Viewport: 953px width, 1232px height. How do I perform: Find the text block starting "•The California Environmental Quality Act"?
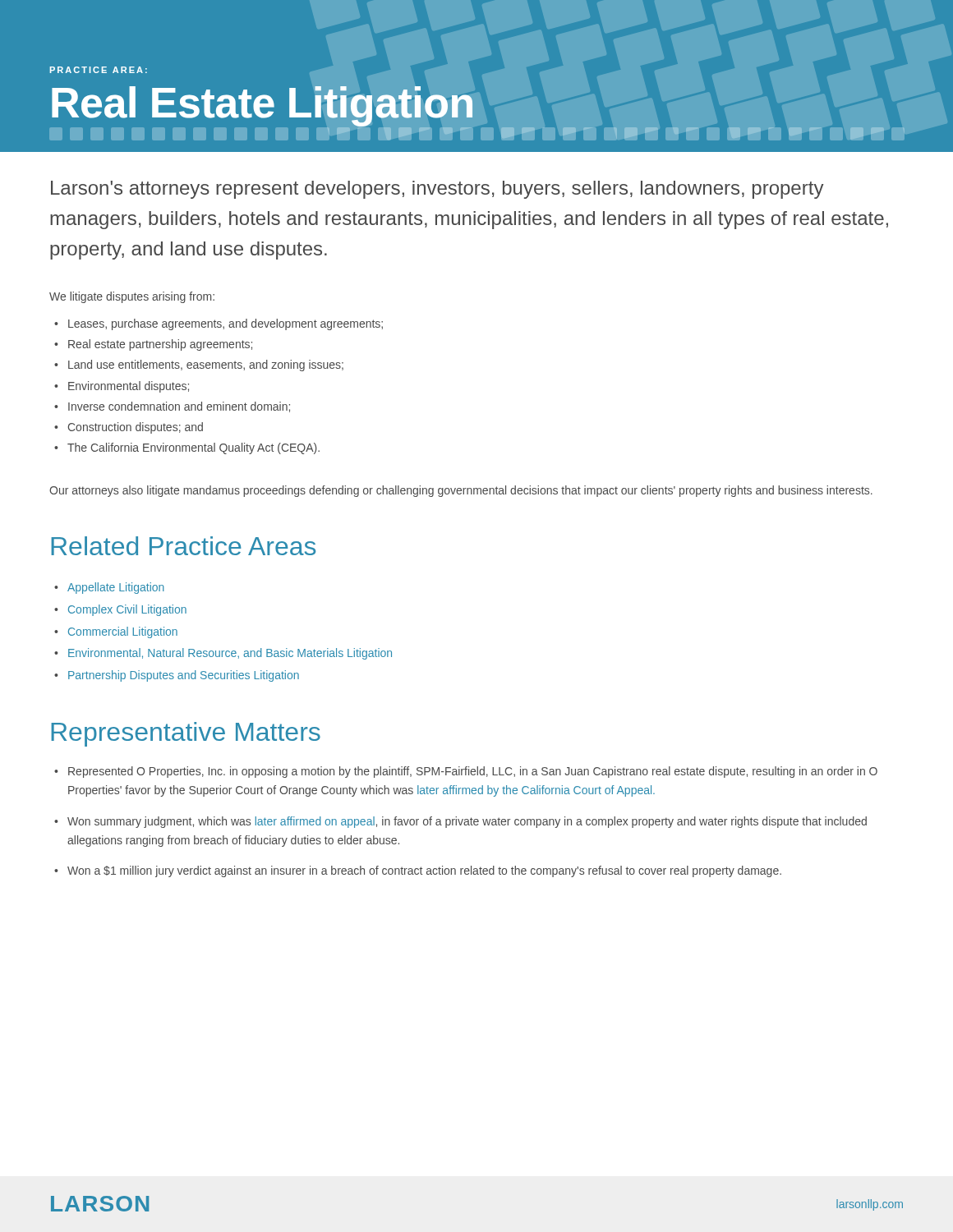pyautogui.click(x=187, y=448)
